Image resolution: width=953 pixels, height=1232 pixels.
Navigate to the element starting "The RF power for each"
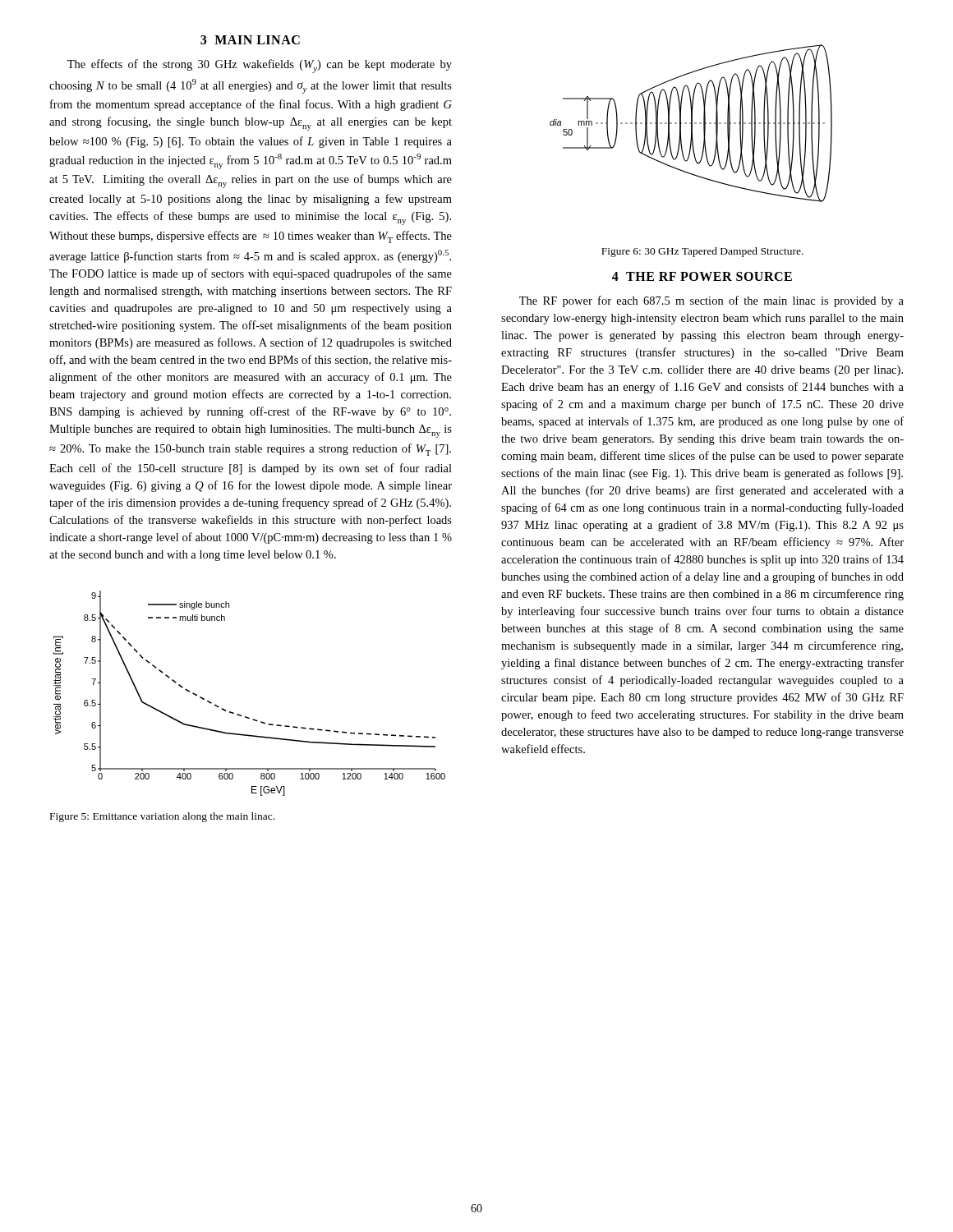click(x=702, y=525)
